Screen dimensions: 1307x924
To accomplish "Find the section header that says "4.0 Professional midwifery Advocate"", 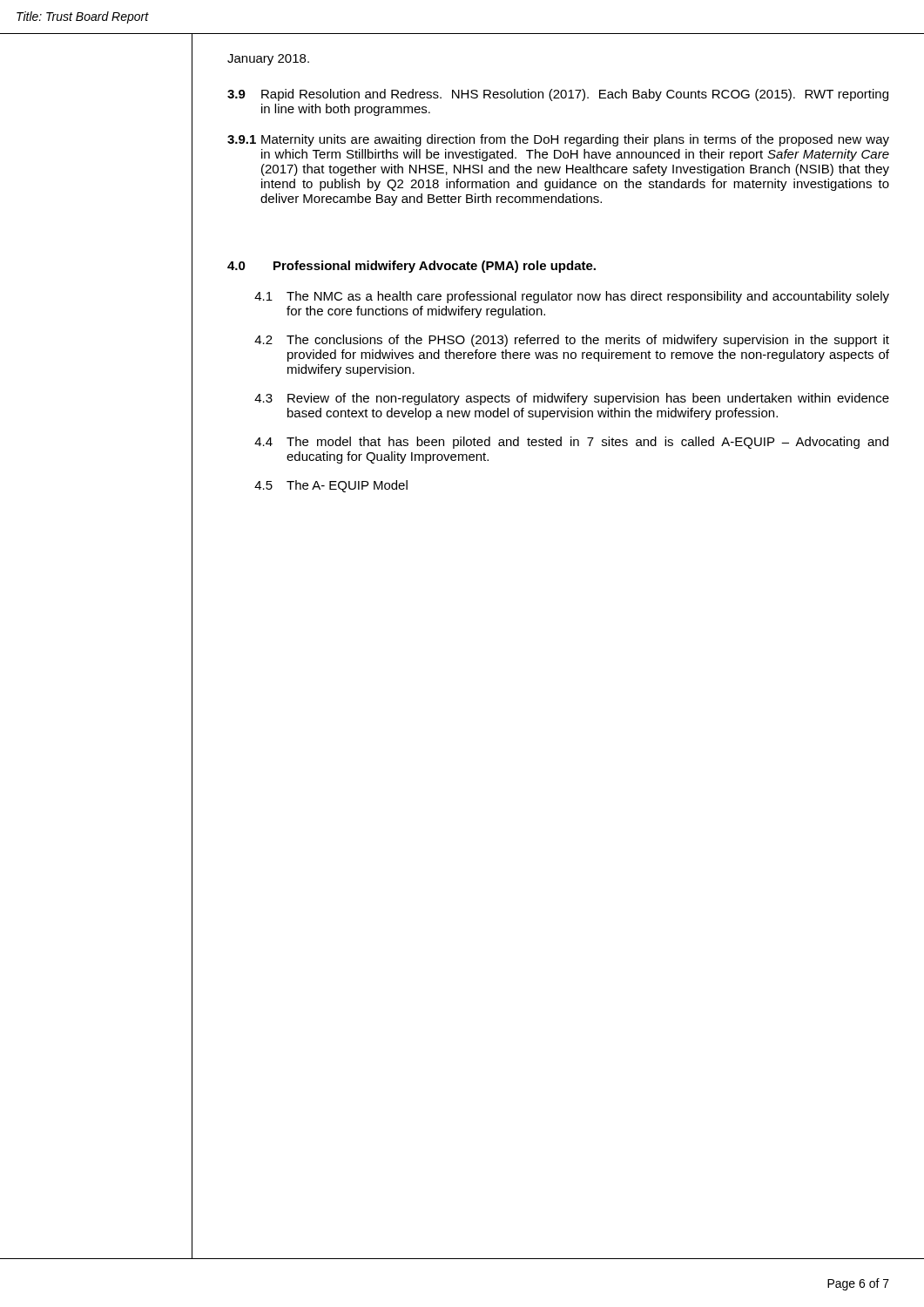I will pyautogui.click(x=412, y=265).
